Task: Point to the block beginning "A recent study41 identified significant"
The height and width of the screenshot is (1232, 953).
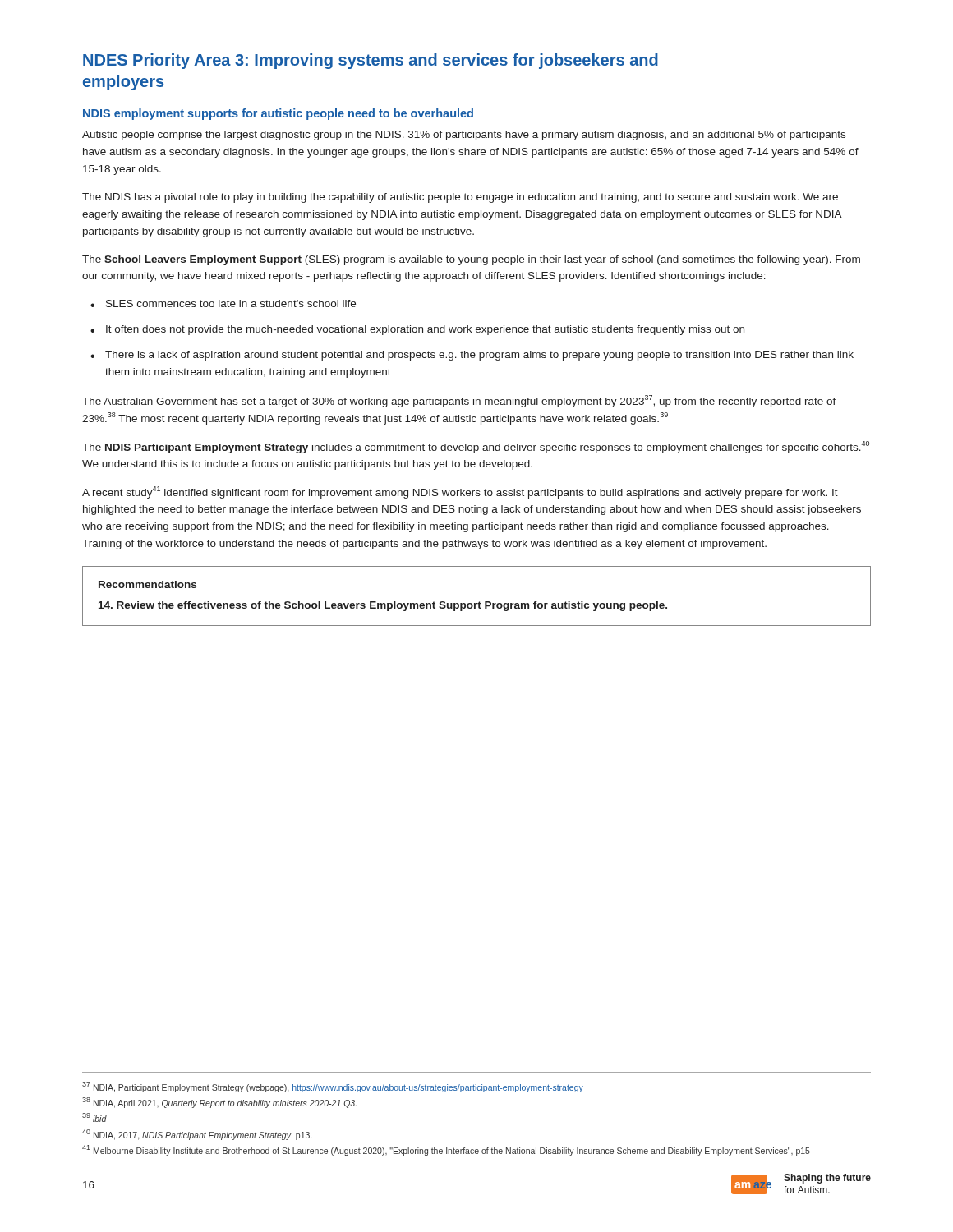Action: [x=472, y=517]
